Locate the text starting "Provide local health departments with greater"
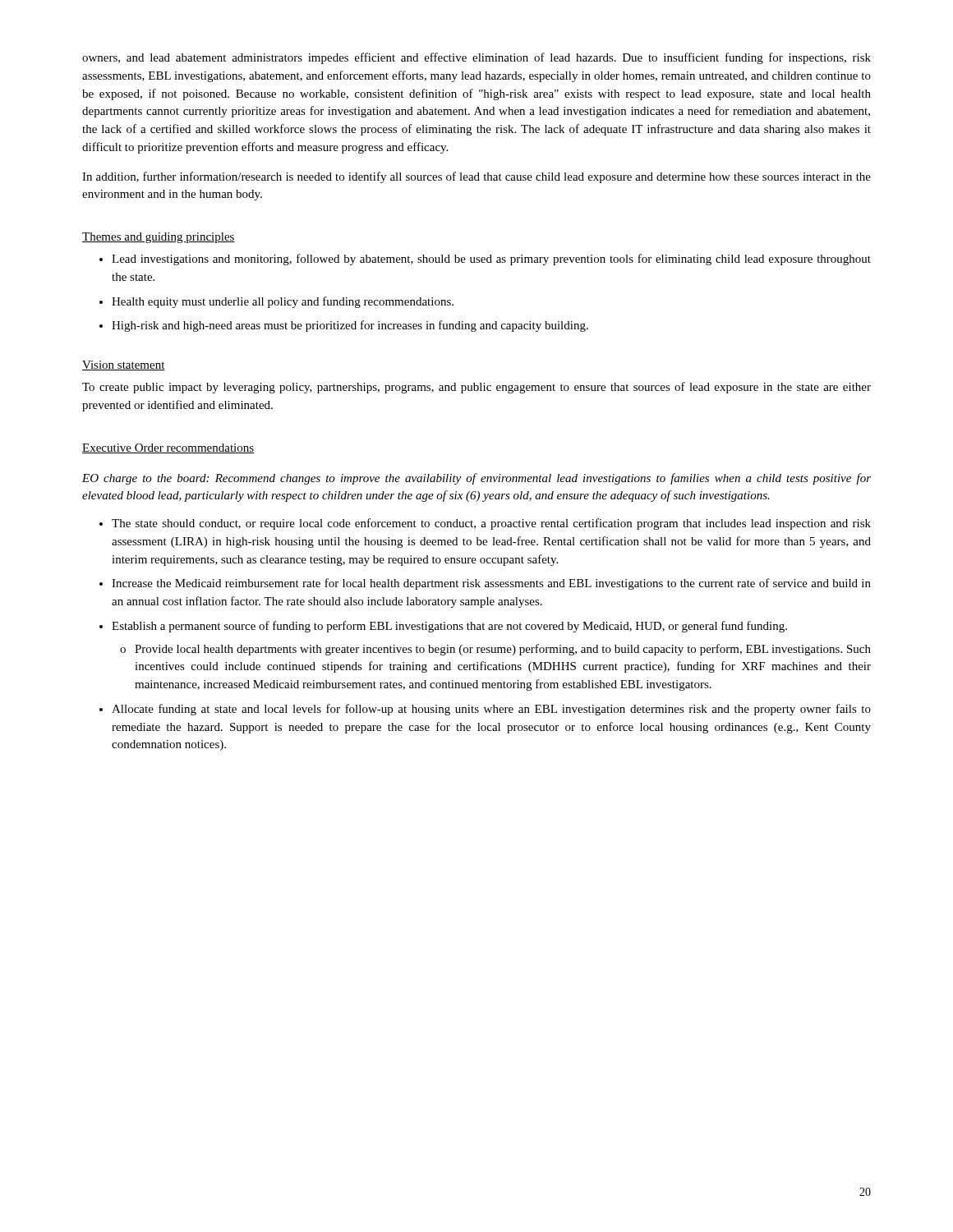The height and width of the screenshot is (1232, 953). pyautogui.click(x=503, y=666)
